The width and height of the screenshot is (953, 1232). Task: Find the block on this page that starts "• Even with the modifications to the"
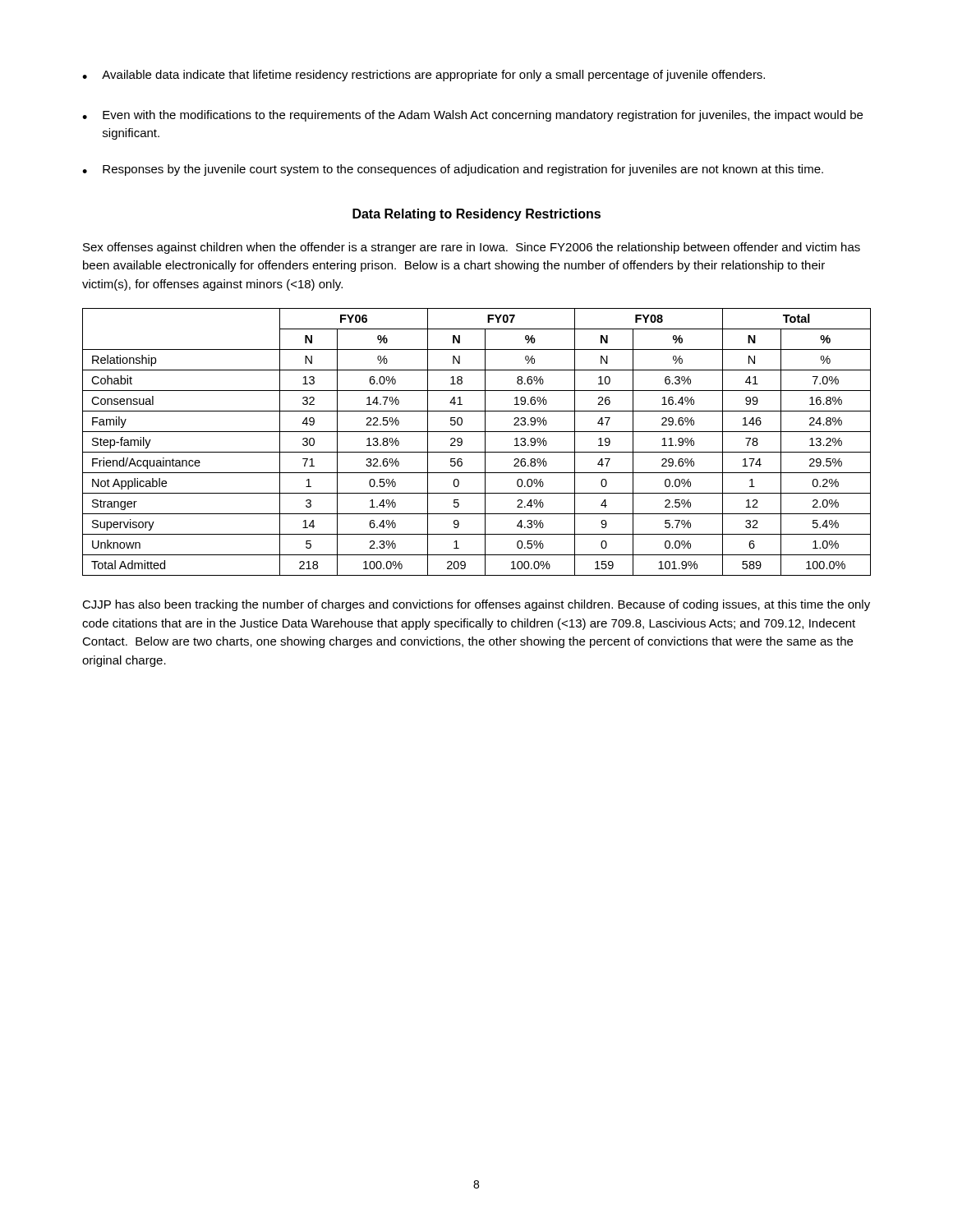[x=476, y=124]
